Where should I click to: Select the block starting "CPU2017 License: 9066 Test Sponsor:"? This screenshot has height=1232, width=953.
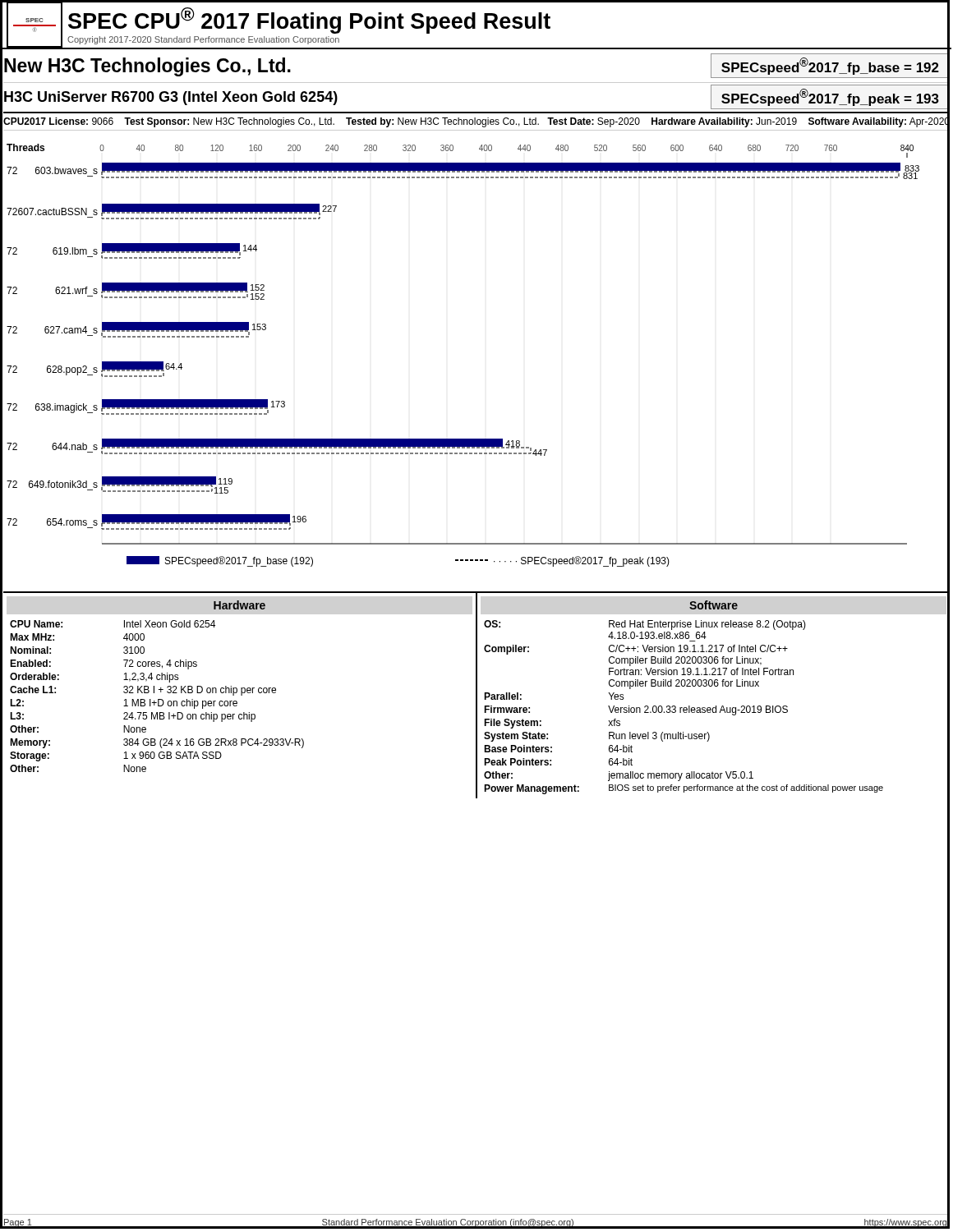pyautogui.click(x=476, y=122)
